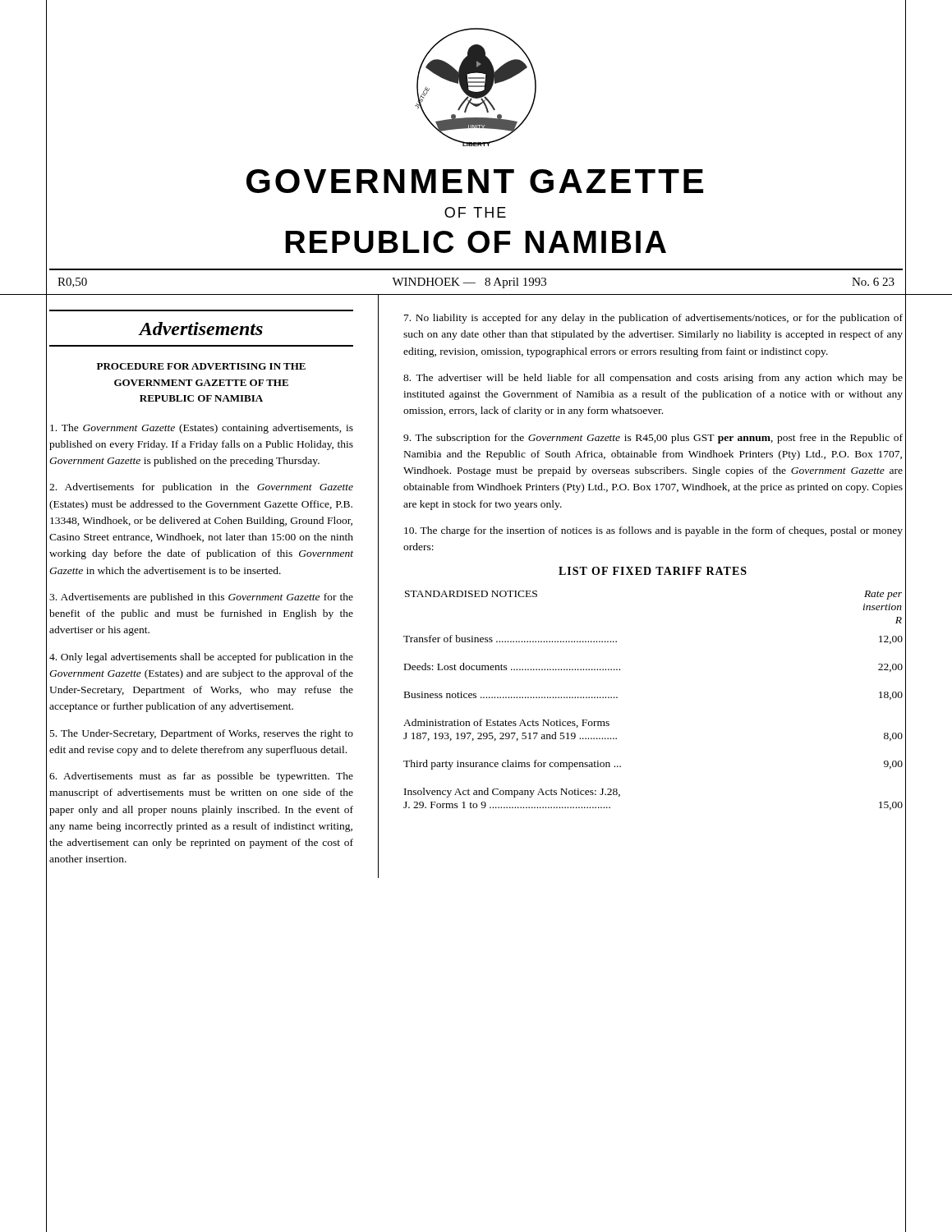The image size is (952, 1232).
Task: Locate the text starting "Advertisements must as far as possible be typewritten."
Action: point(201,818)
